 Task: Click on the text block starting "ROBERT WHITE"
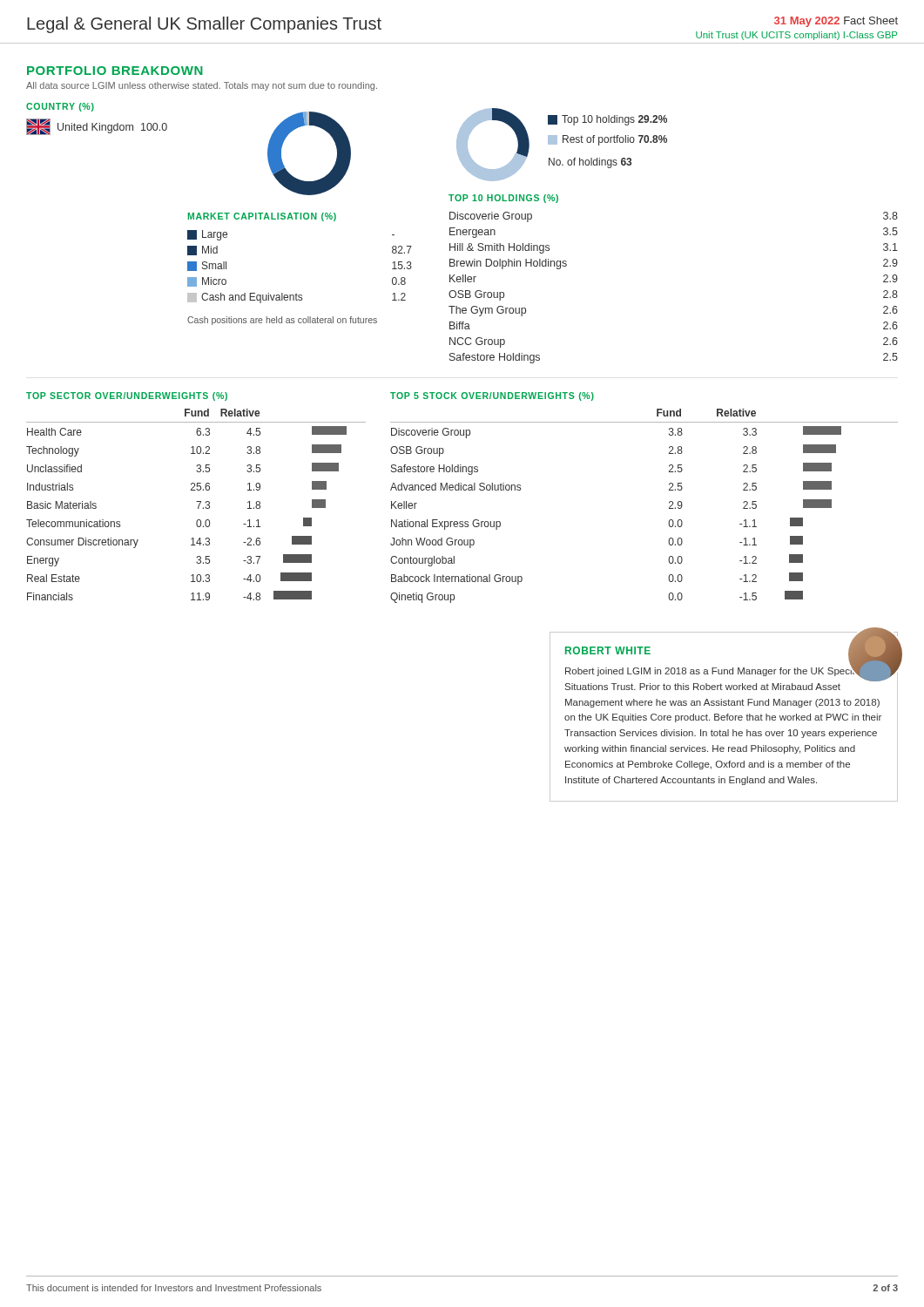coord(608,651)
